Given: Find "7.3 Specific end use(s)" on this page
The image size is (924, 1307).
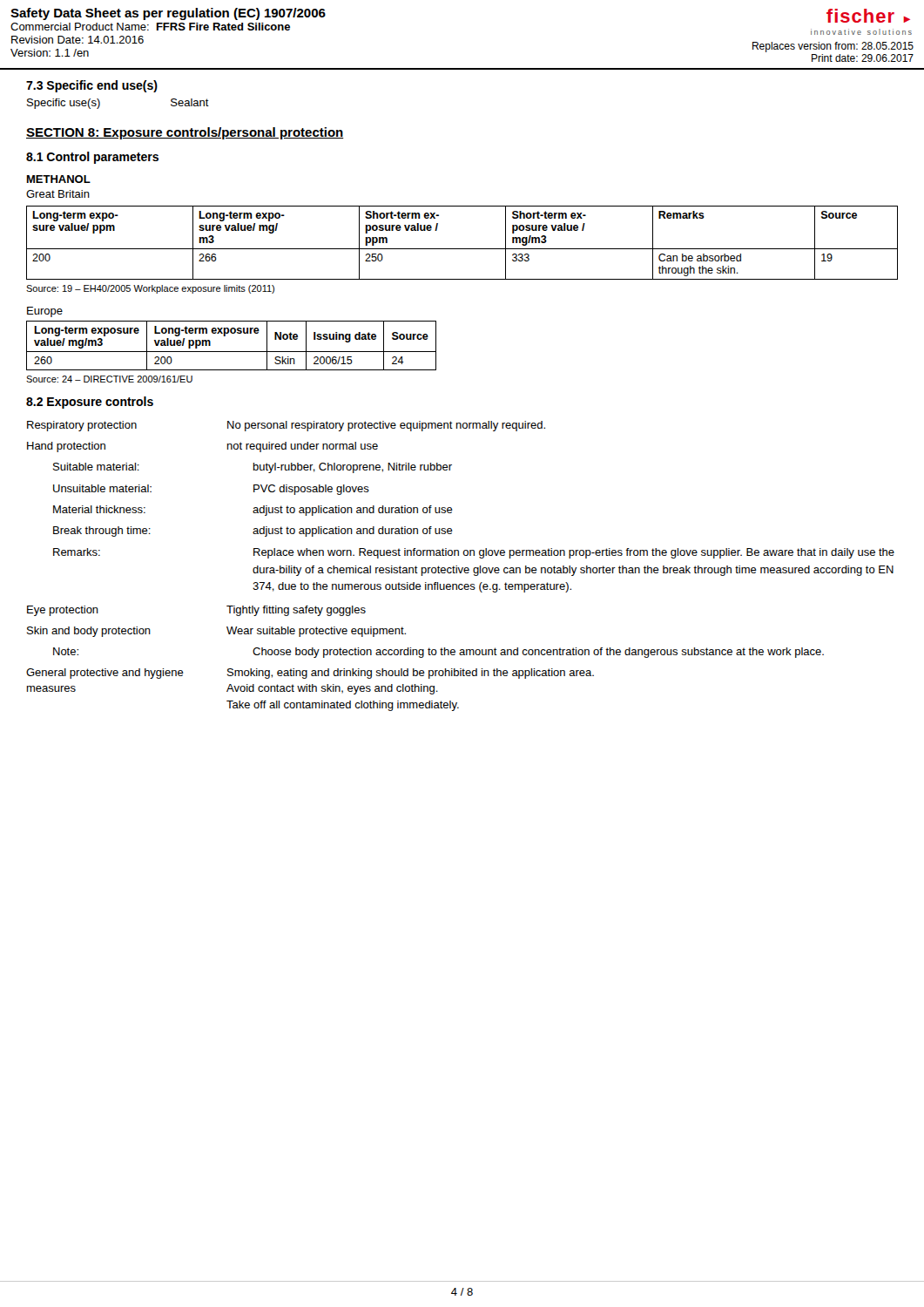Looking at the screenshot, I should pyautogui.click(x=92, y=85).
